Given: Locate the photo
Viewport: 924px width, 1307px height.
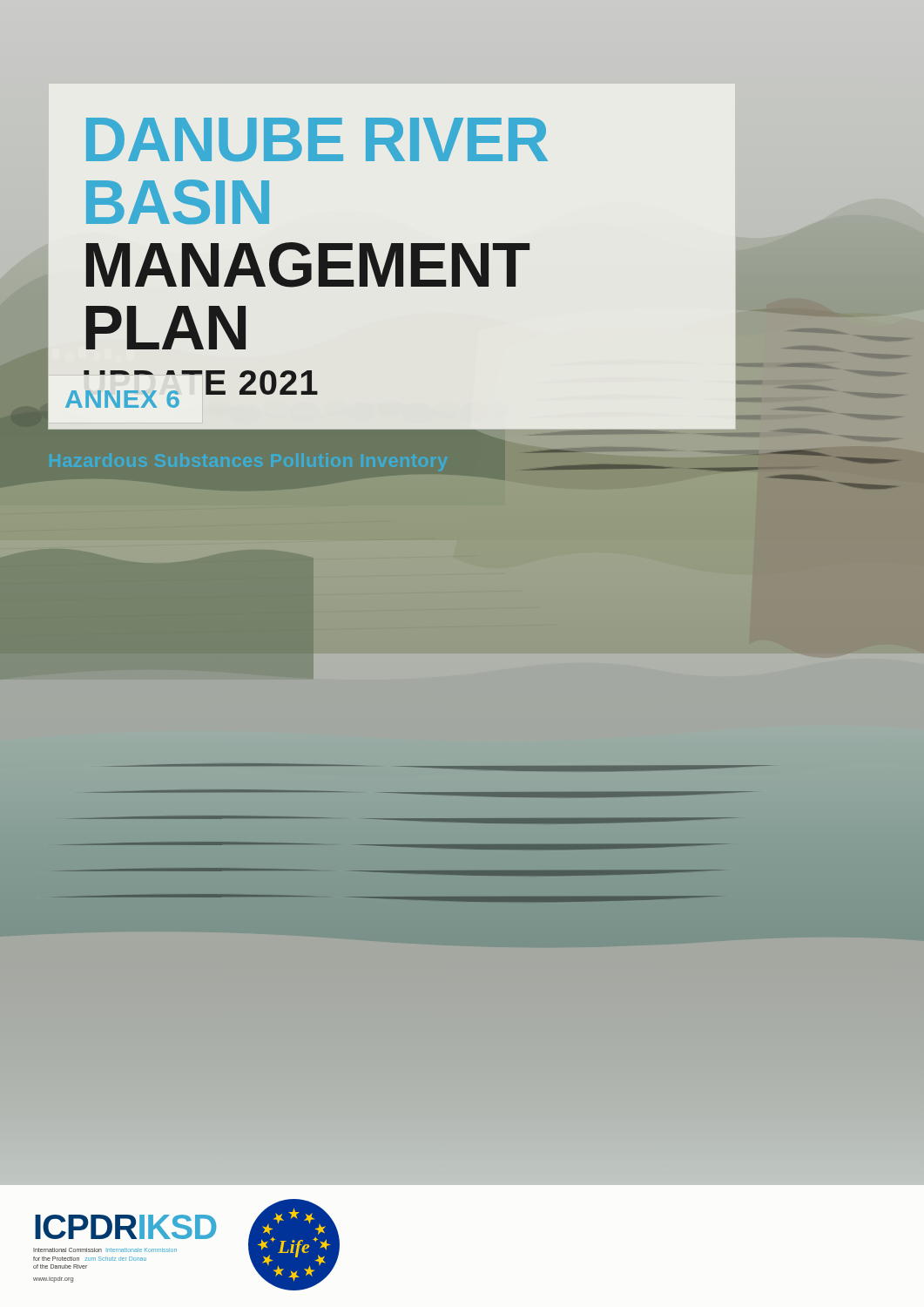Looking at the screenshot, I should point(462,593).
